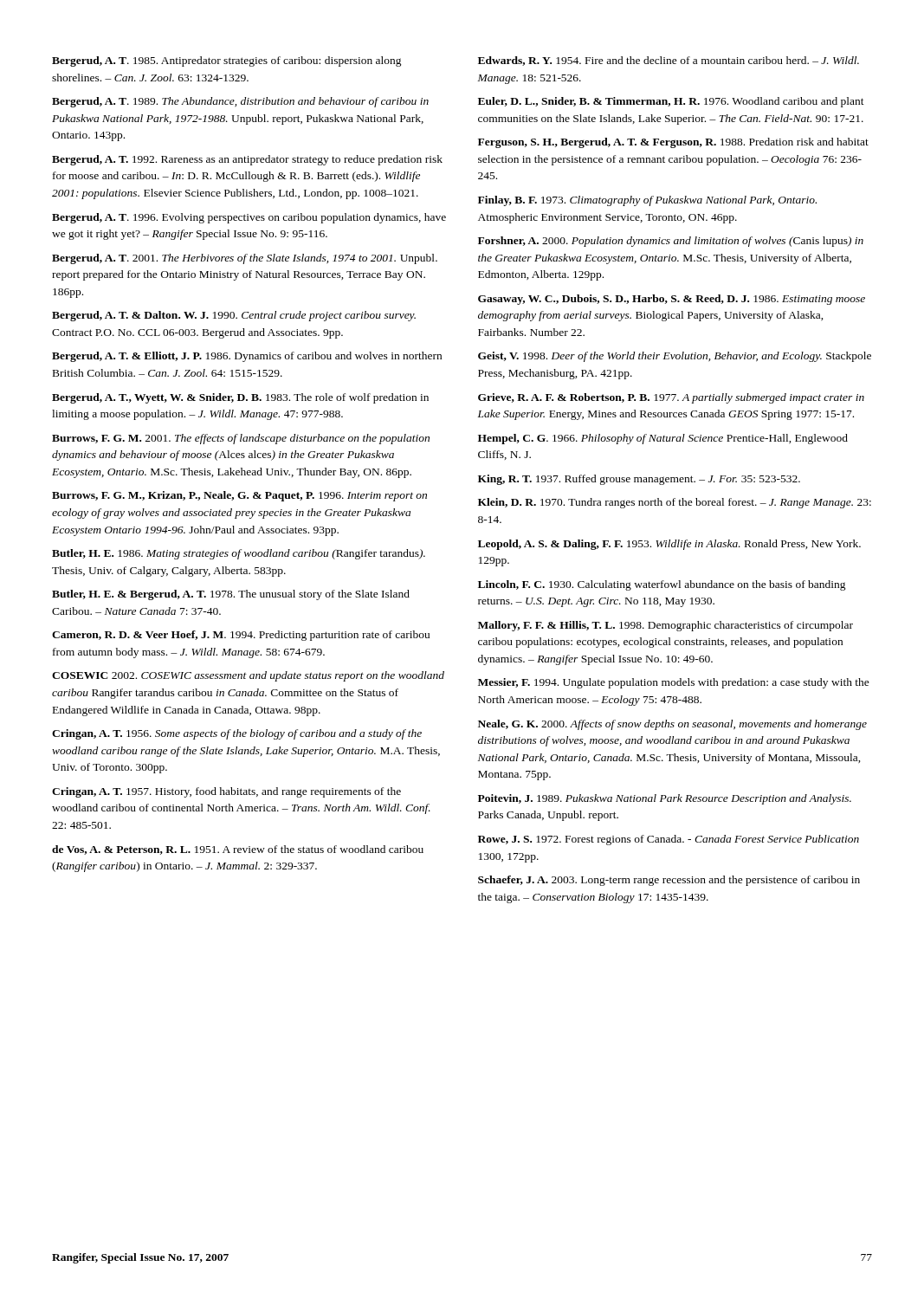
Task: Point to the block beginning "Messier, F. 1994. Ungulate population"
Action: pos(675,691)
